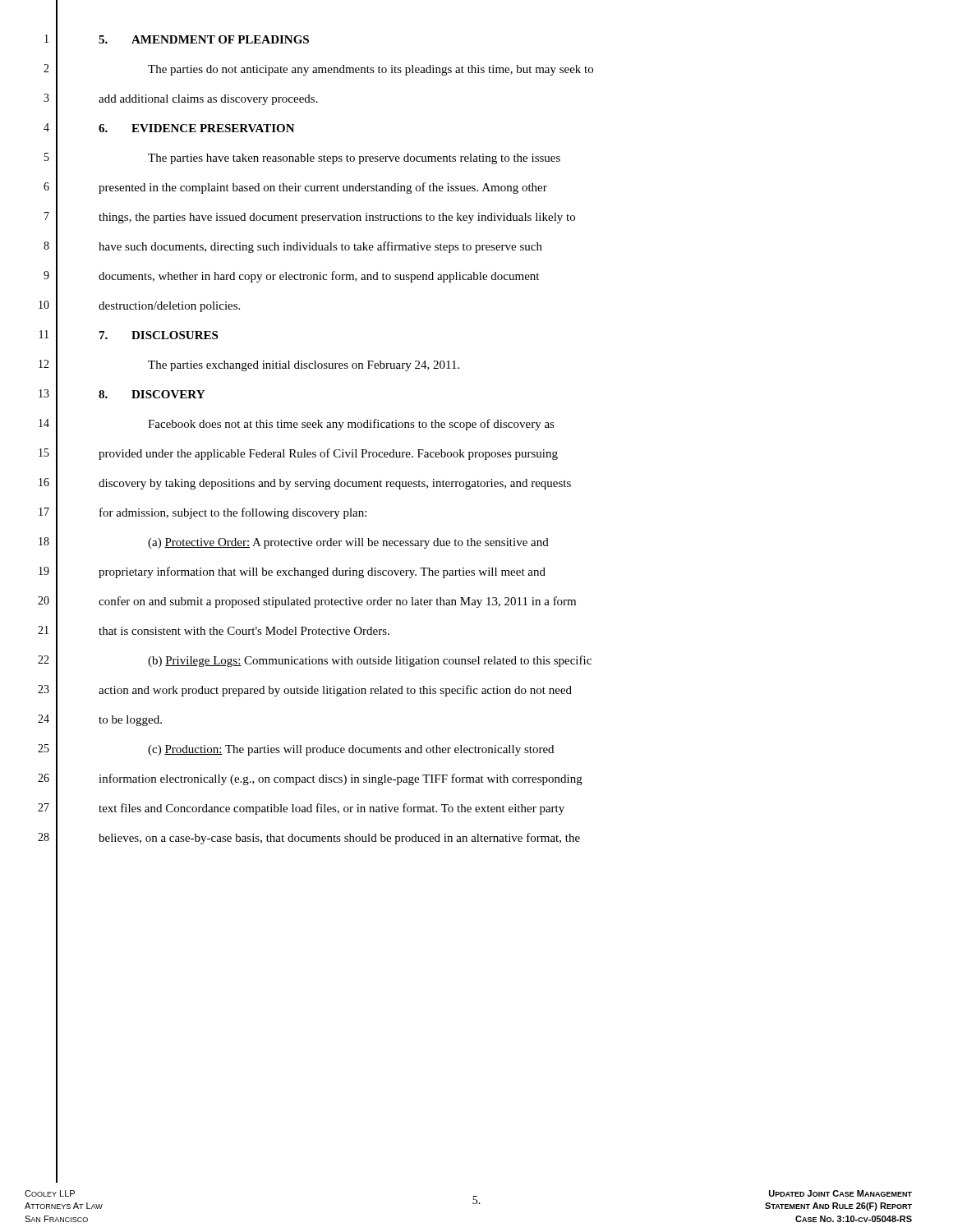Select the list item that reads "text files and Concordance compatible load files, or"
Screen dimensions: 1232x953
(x=332, y=808)
